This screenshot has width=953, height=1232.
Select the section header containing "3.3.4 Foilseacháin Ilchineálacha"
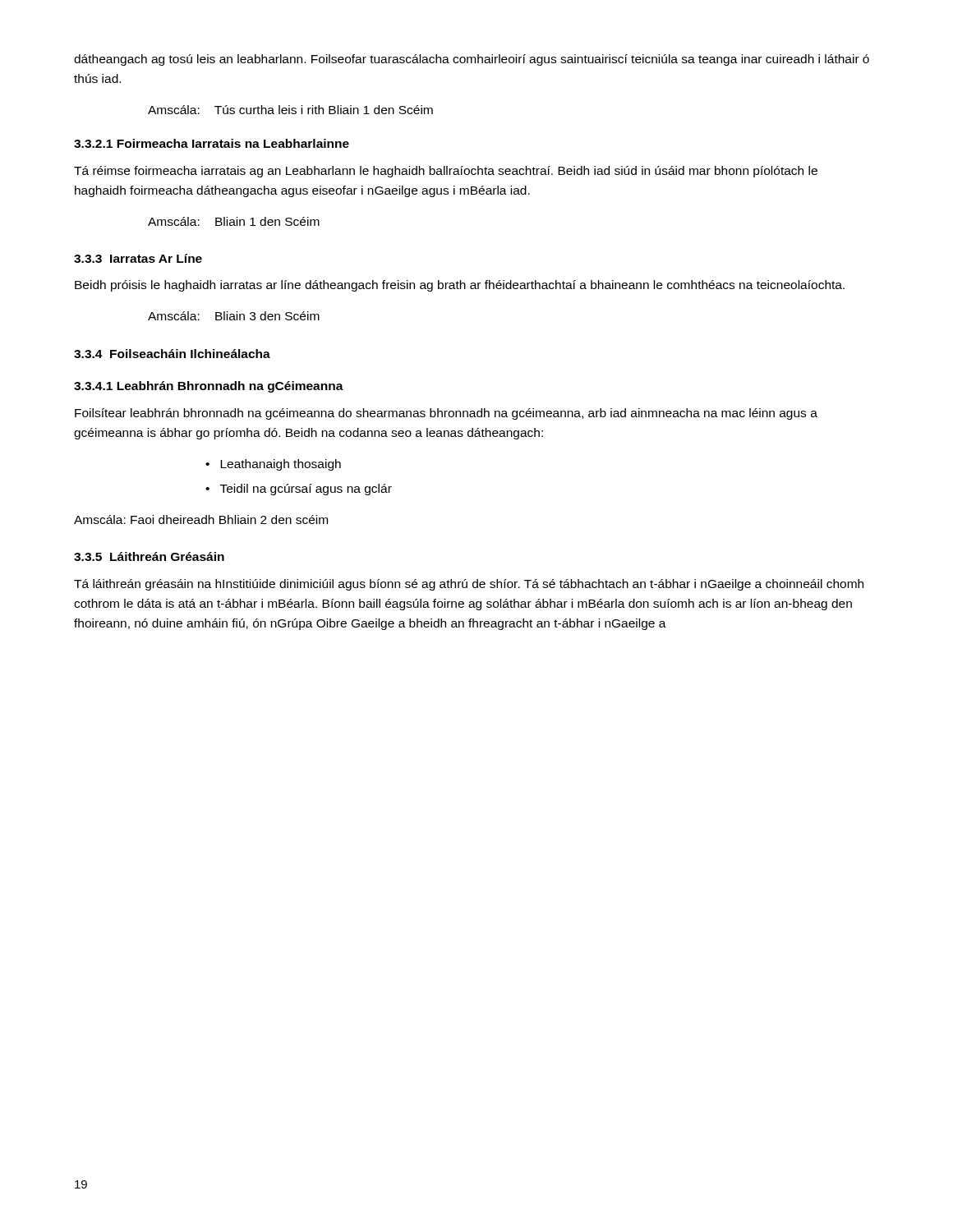click(172, 353)
